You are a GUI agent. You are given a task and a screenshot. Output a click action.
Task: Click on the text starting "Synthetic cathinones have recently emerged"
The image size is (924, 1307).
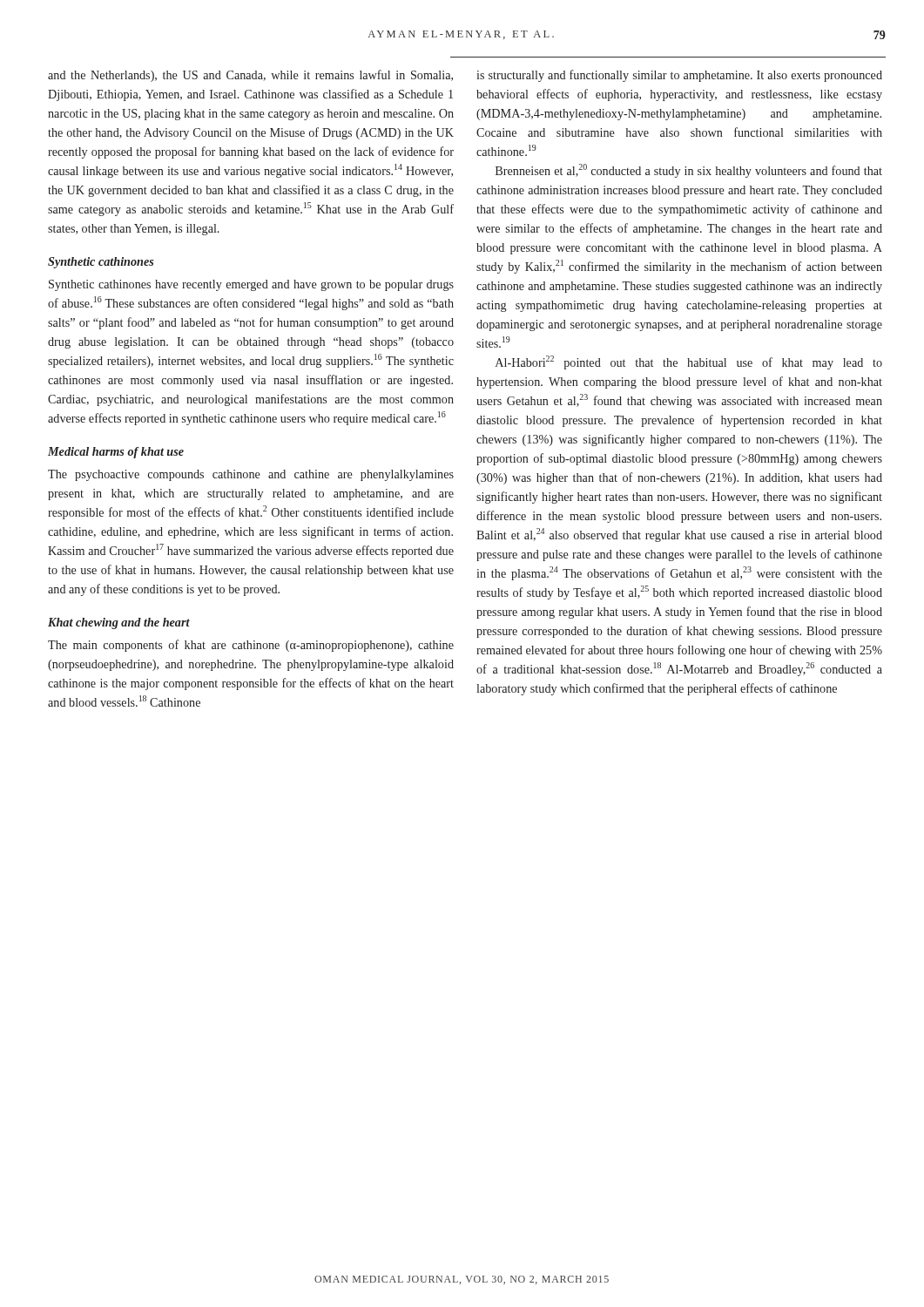click(x=251, y=351)
